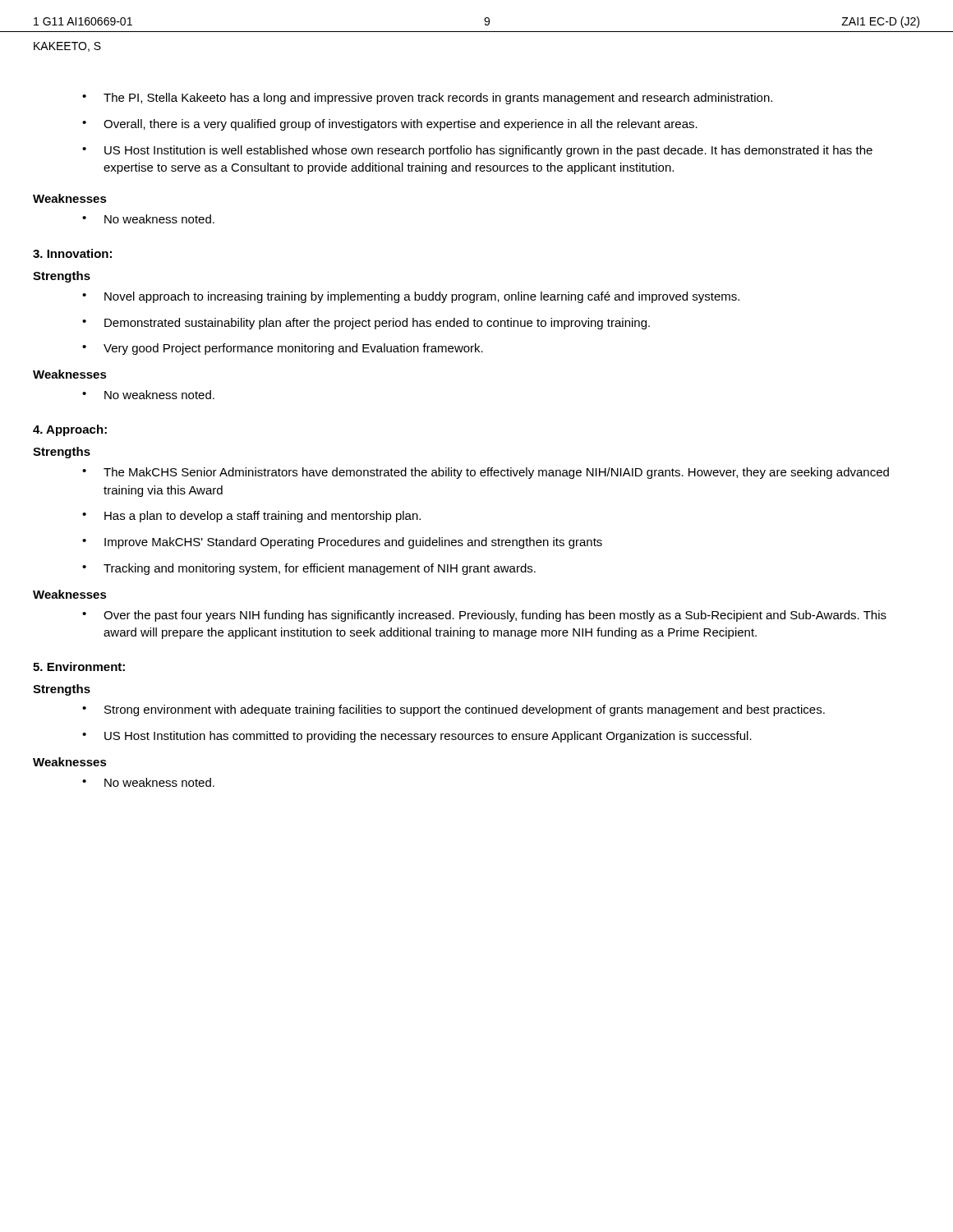The height and width of the screenshot is (1232, 953).
Task: Select the section header containing "5. Environment:"
Action: pos(79,667)
